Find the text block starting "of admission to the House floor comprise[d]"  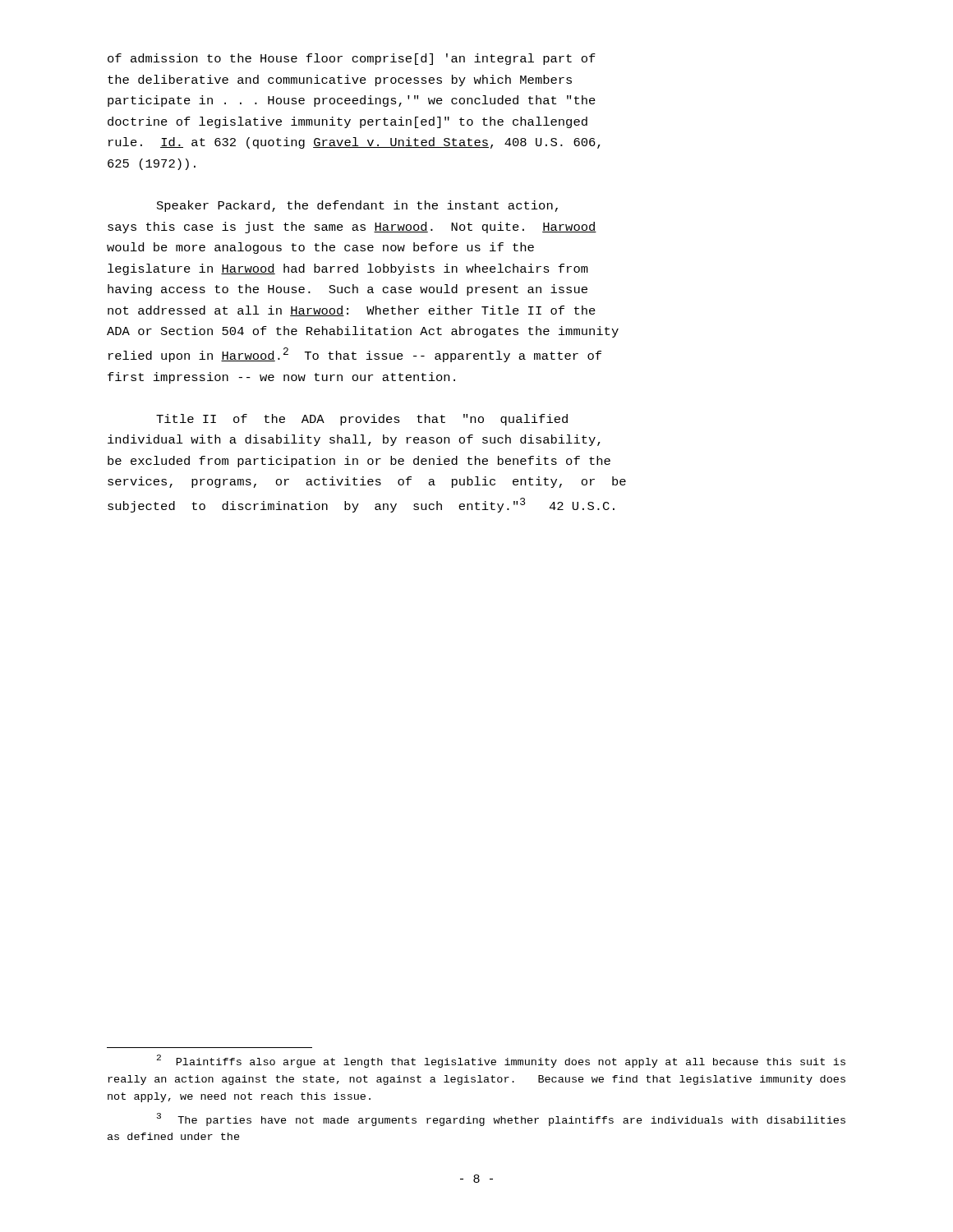(355, 112)
